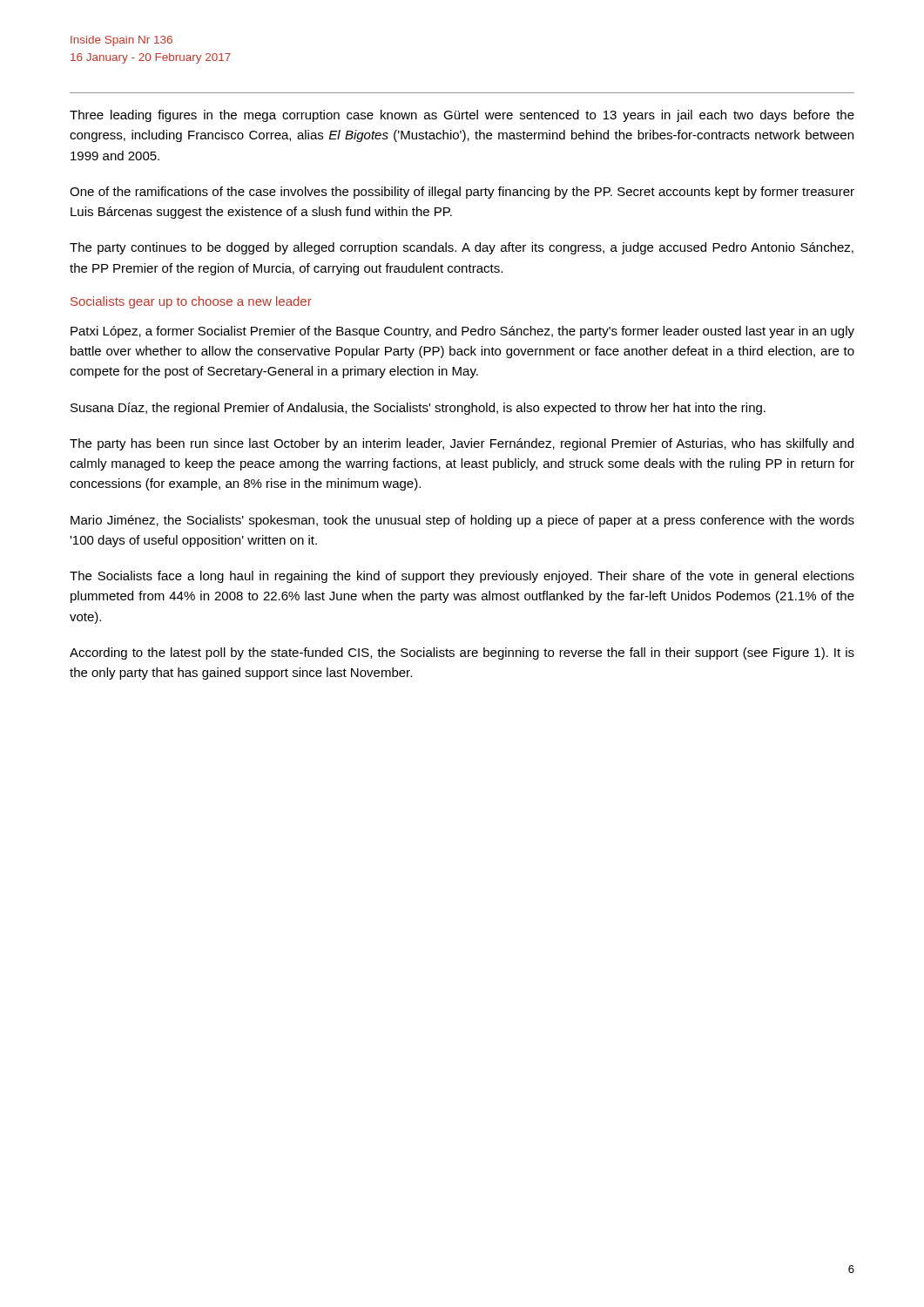Navigate to the element starting "Socialists gear up to choose a new"

(x=191, y=301)
